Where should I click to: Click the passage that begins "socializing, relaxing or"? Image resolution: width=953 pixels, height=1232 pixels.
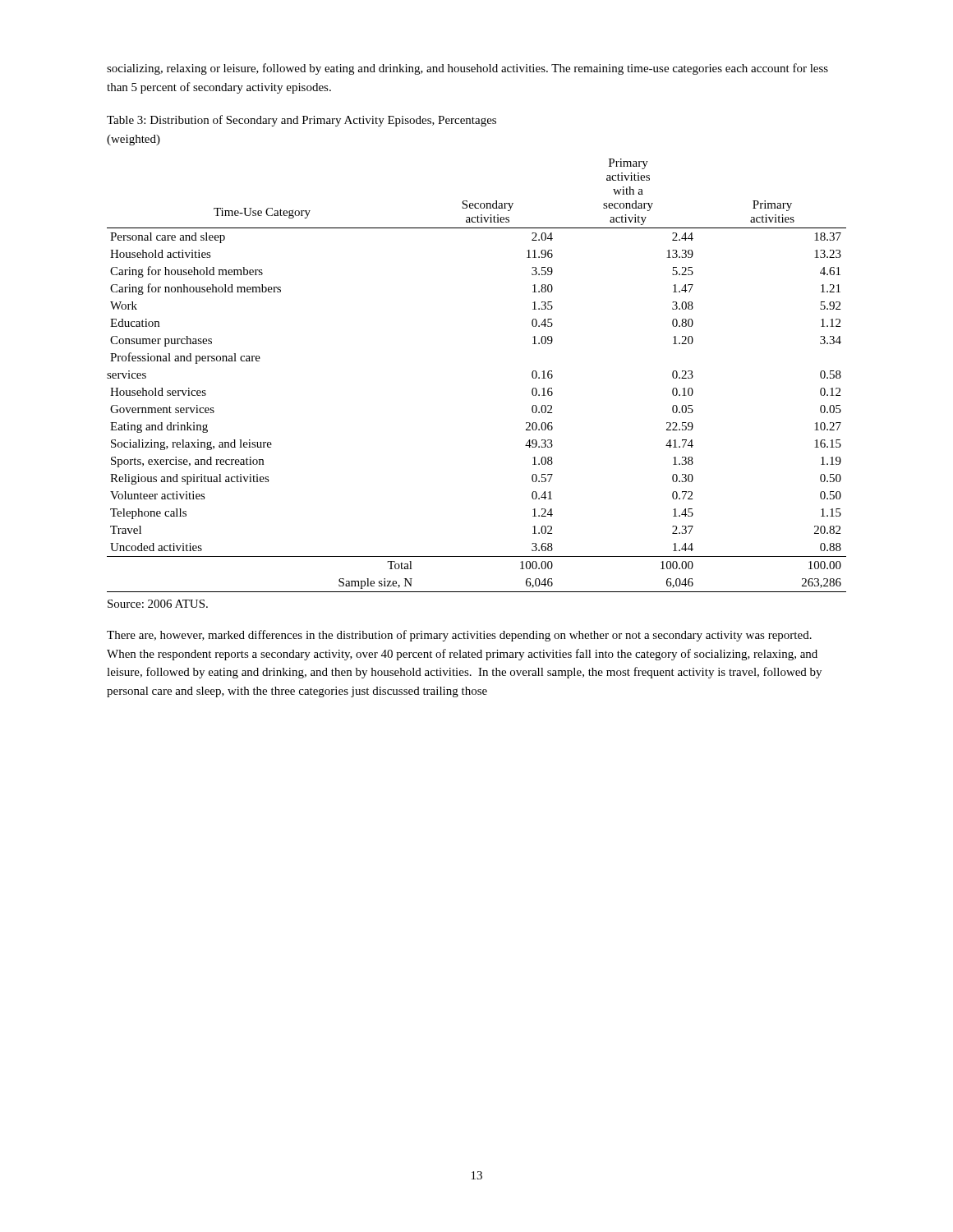point(468,77)
